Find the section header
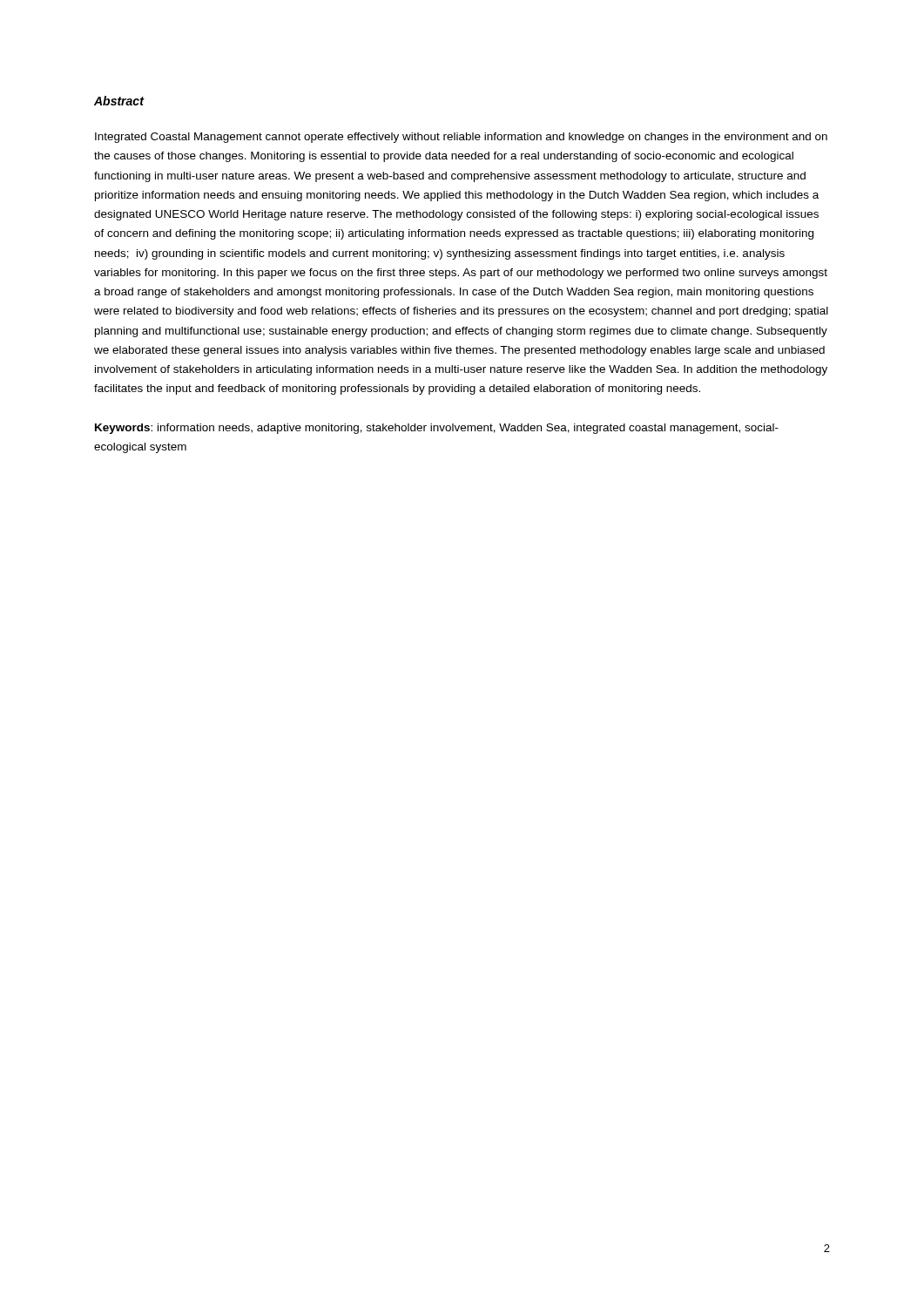 (119, 101)
